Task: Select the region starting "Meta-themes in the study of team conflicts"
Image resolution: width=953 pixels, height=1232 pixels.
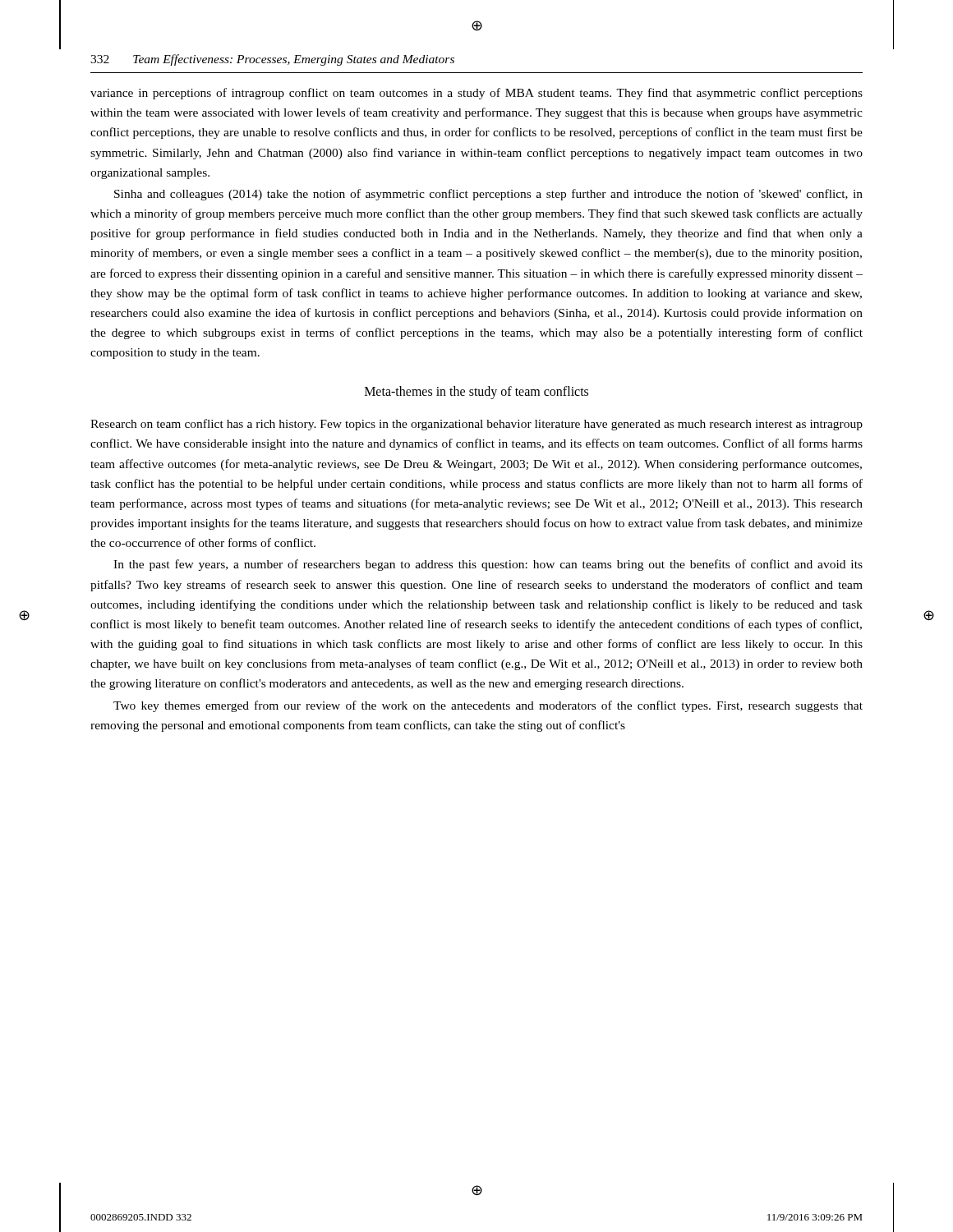Action: pyautogui.click(x=476, y=392)
